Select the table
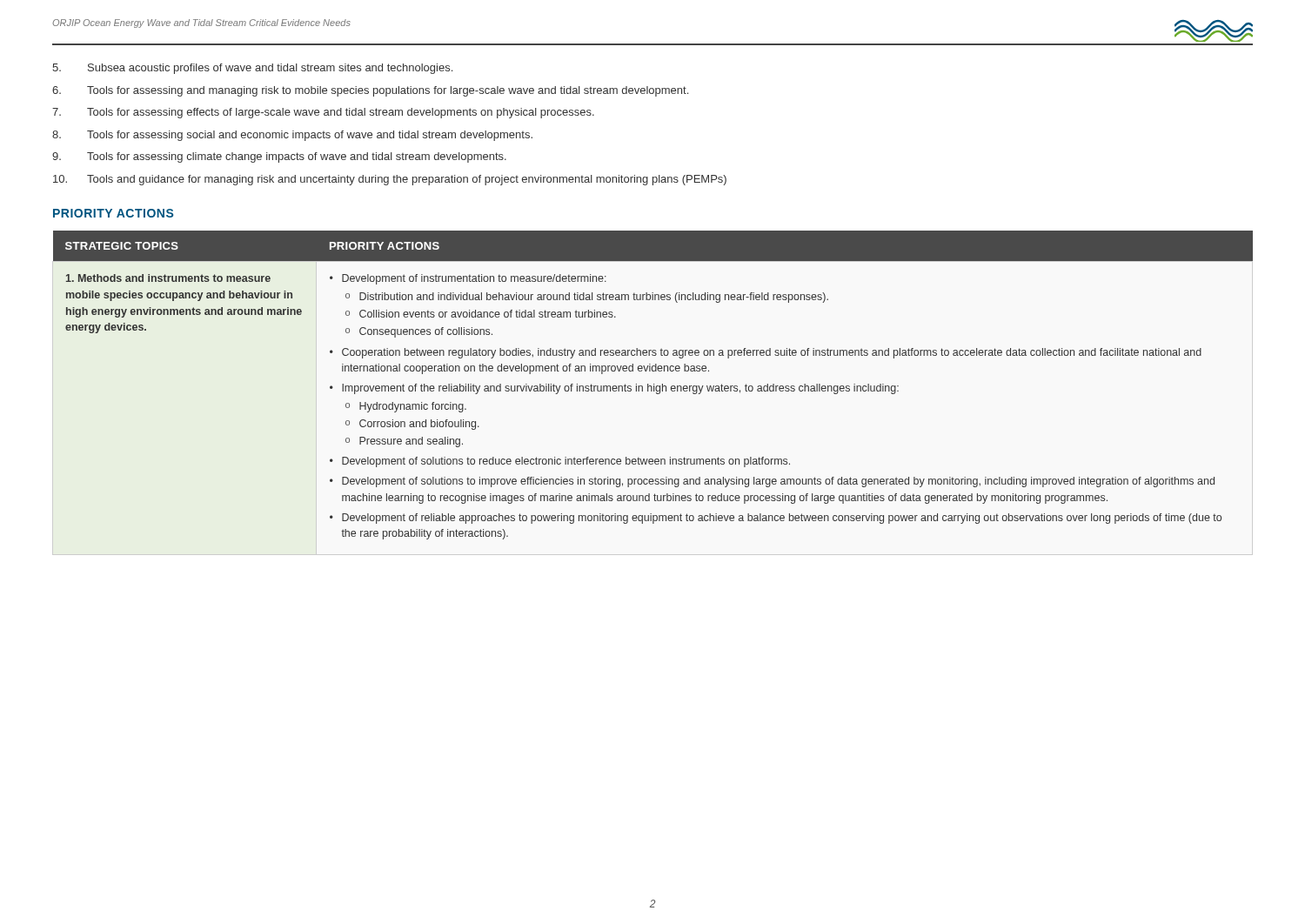The height and width of the screenshot is (924, 1305). point(652,393)
